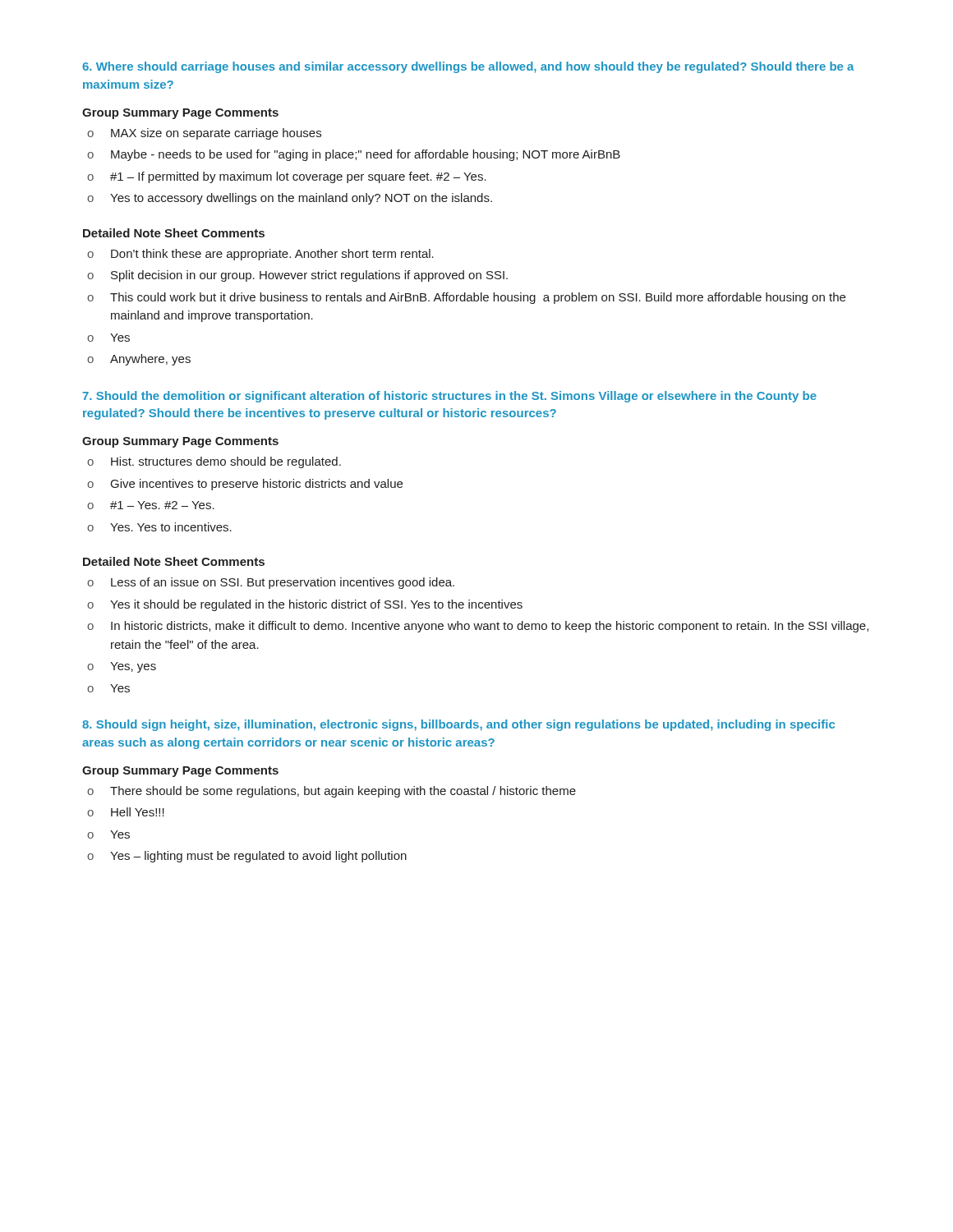The height and width of the screenshot is (1232, 953).
Task: Click on the list item that says "o Anywhere, yes"
Action: tap(139, 360)
